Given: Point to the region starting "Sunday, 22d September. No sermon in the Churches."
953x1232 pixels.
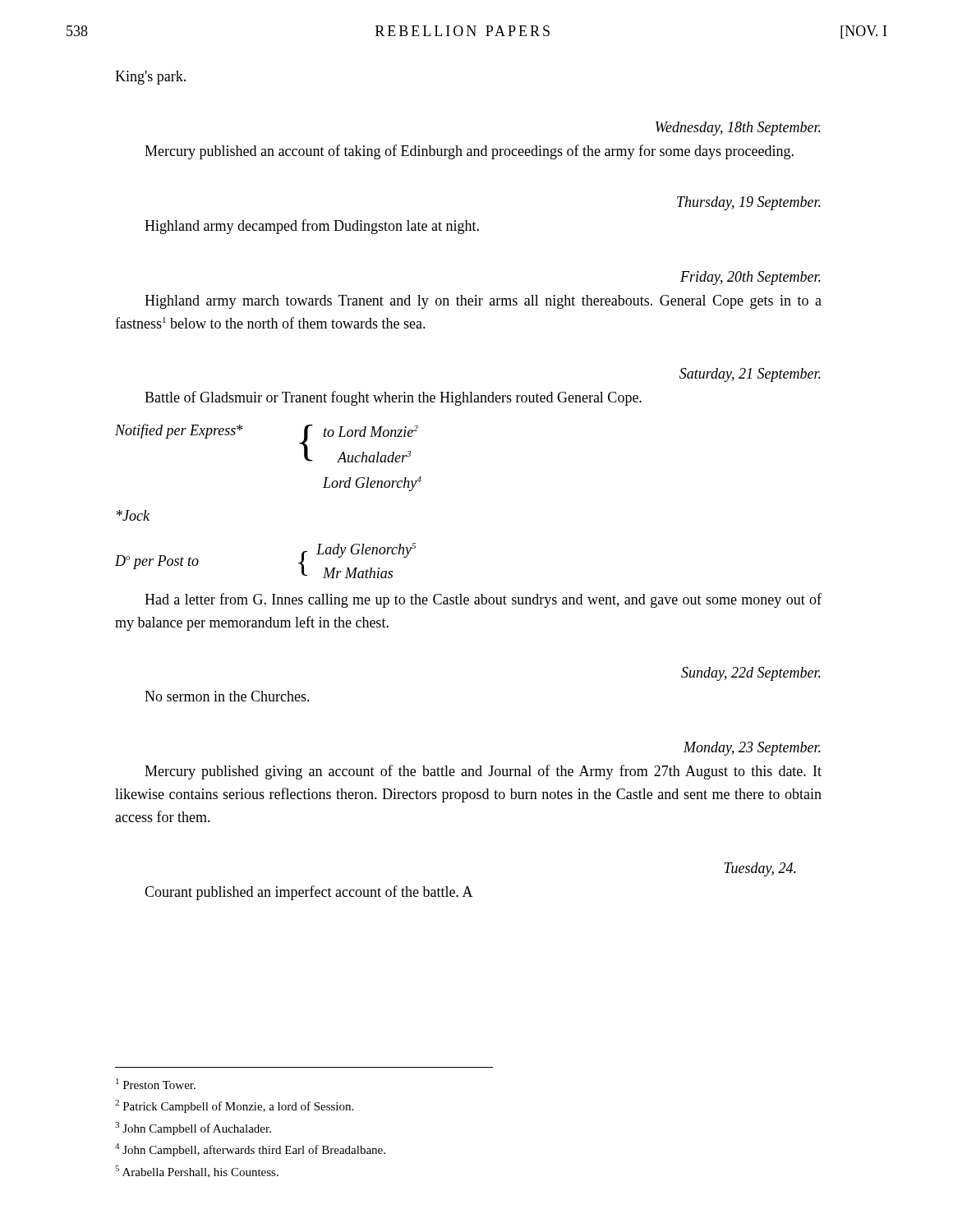Looking at the screenshot, I should [751, 674].
